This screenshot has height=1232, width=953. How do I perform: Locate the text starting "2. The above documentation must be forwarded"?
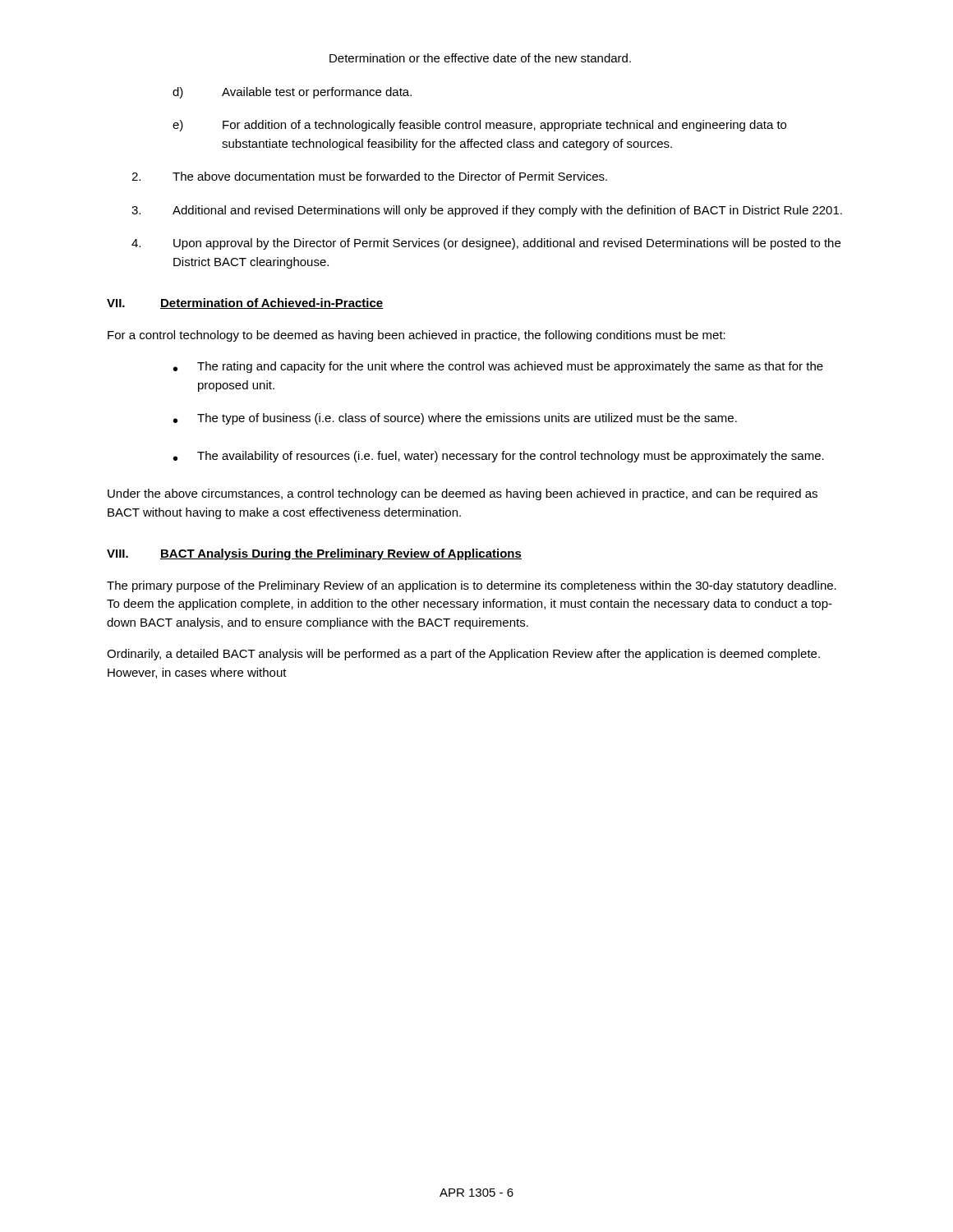click(x=489, y=177)
